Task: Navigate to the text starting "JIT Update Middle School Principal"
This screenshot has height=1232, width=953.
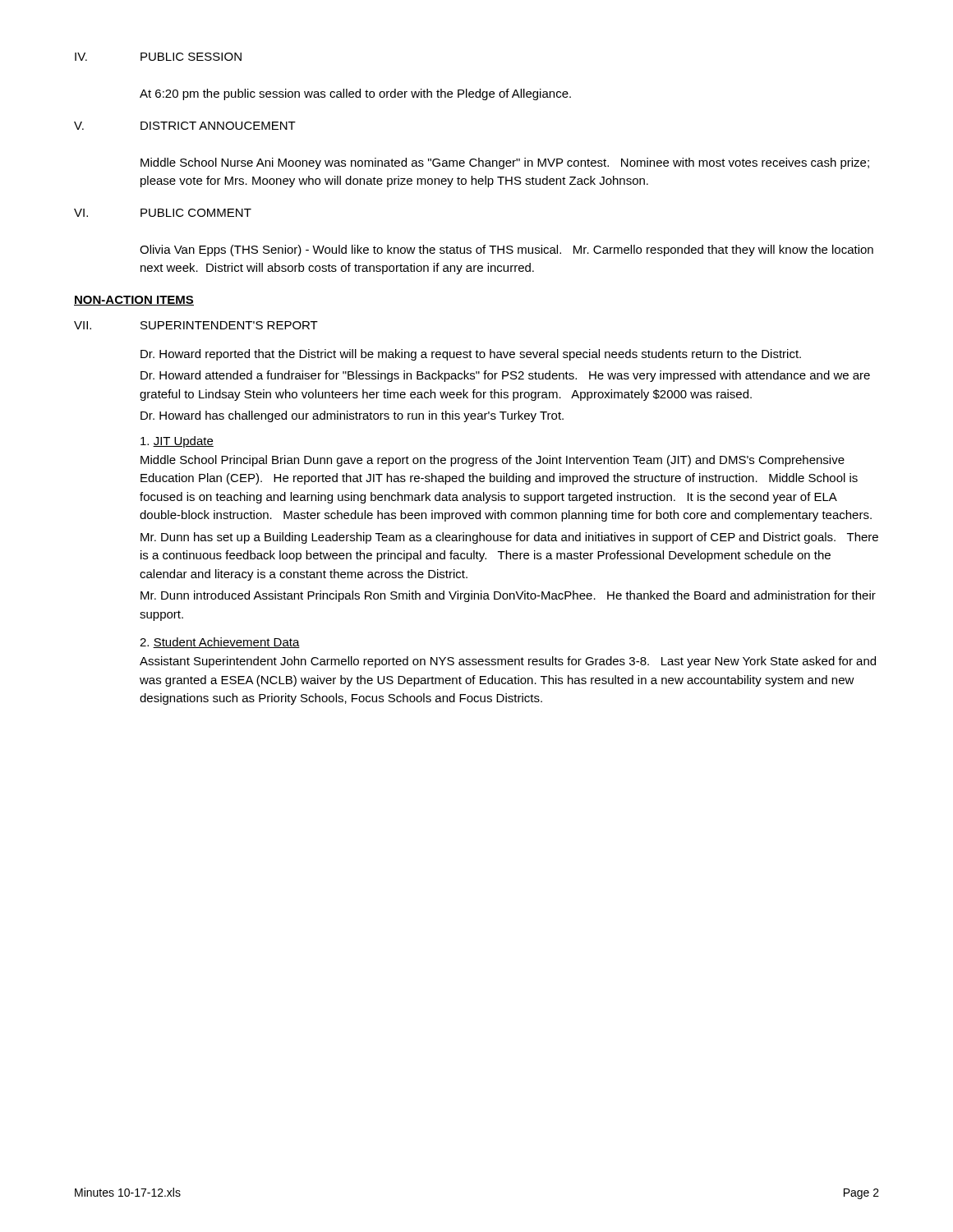Action: [509, 528]
